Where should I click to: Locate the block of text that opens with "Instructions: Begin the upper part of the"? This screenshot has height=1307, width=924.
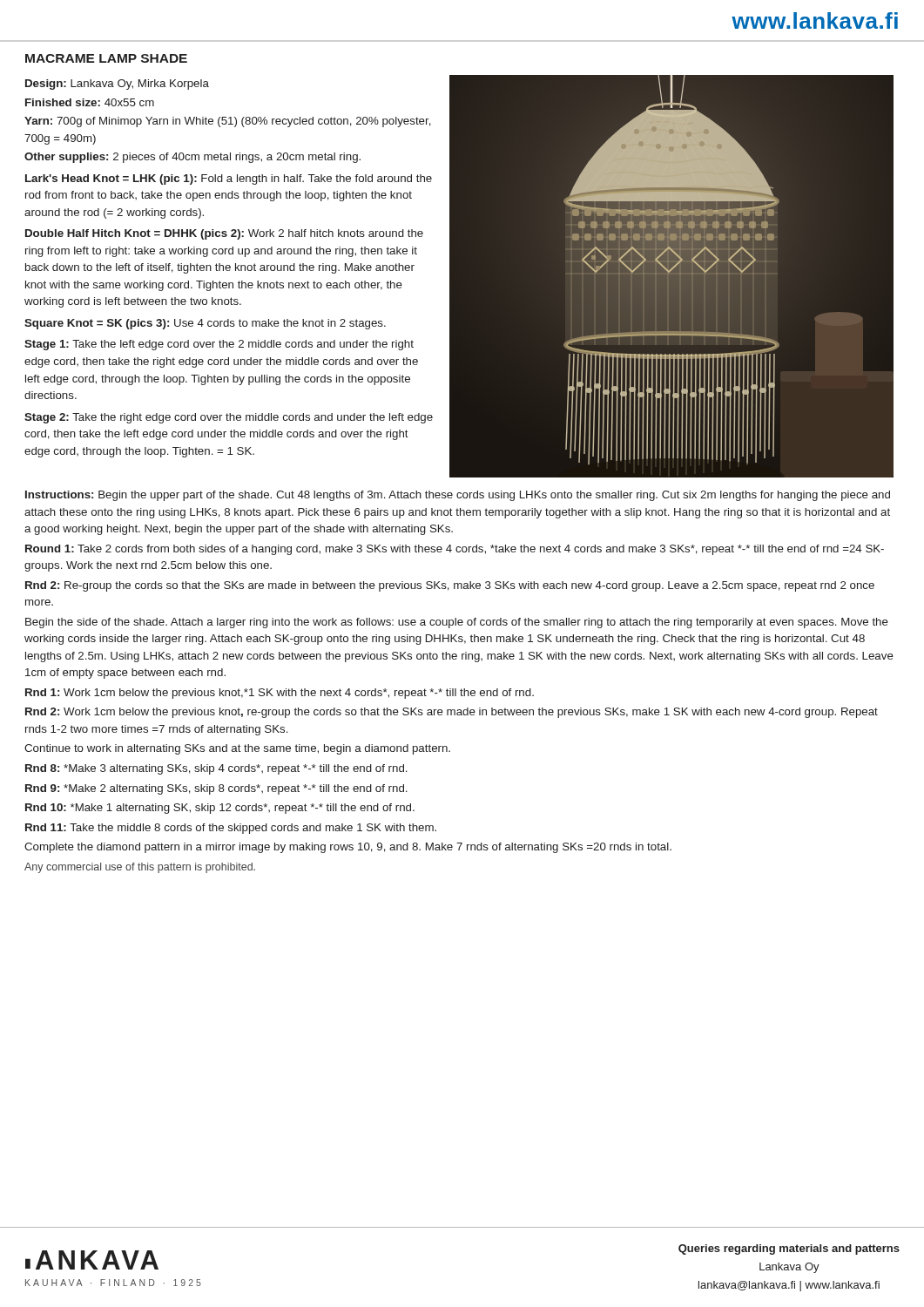pyautogui.click(x=458, y=496)
